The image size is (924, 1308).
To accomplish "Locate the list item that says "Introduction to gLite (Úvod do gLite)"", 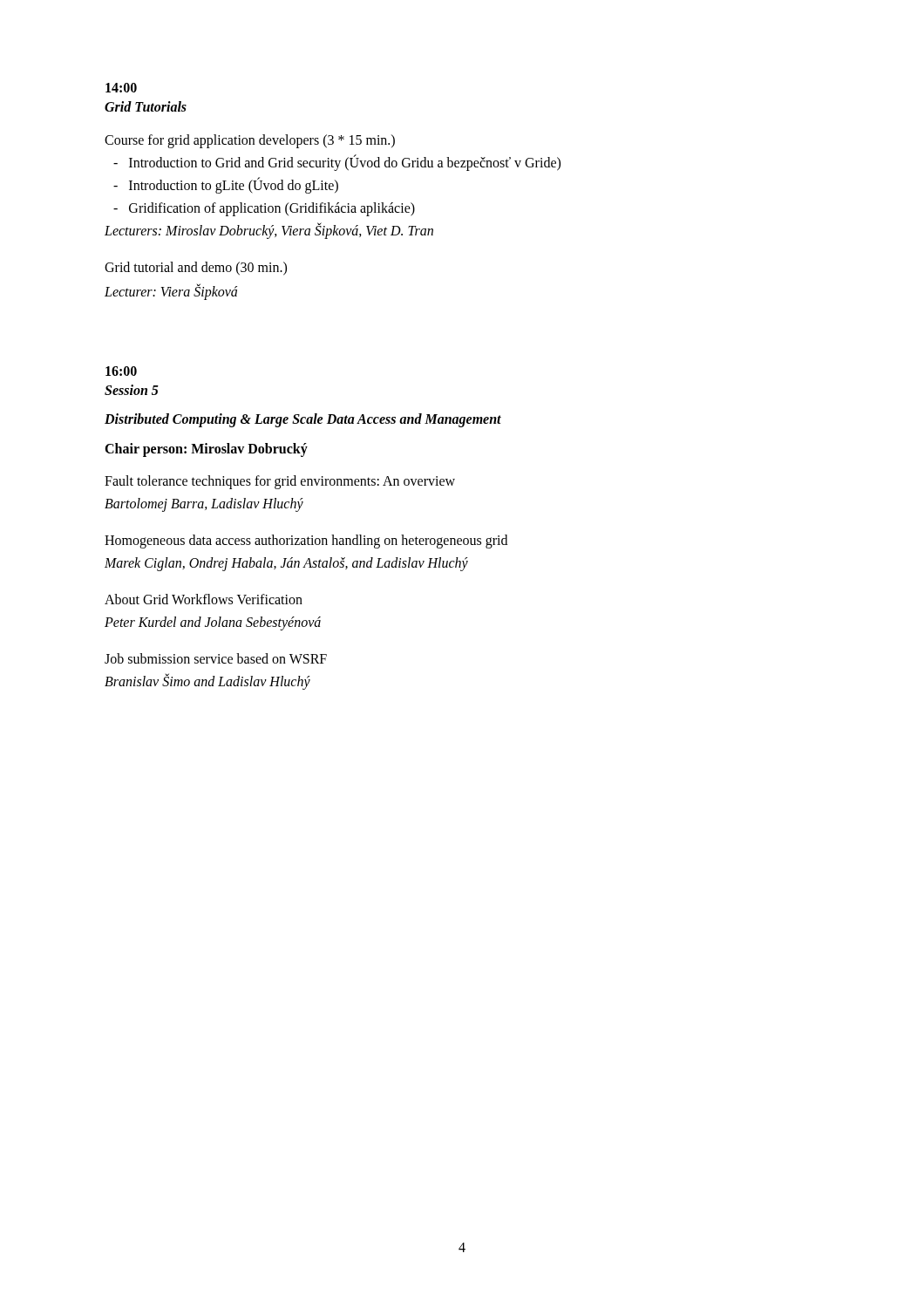I will coord(226,185).
